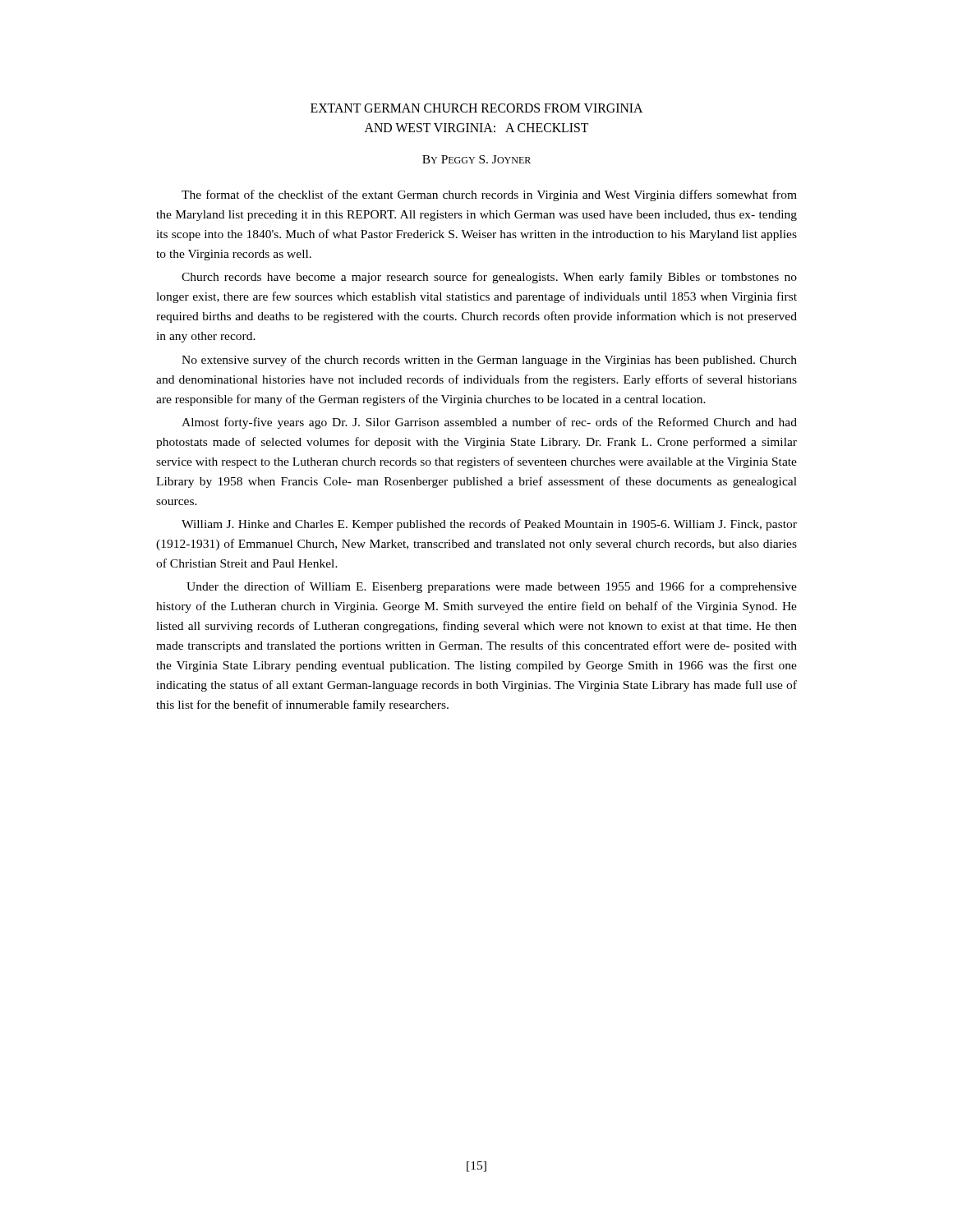Screen dimensions: 1232x953
Task: Find the block on this page that starts "Under the direction of William"
Action: click(476, 645)
